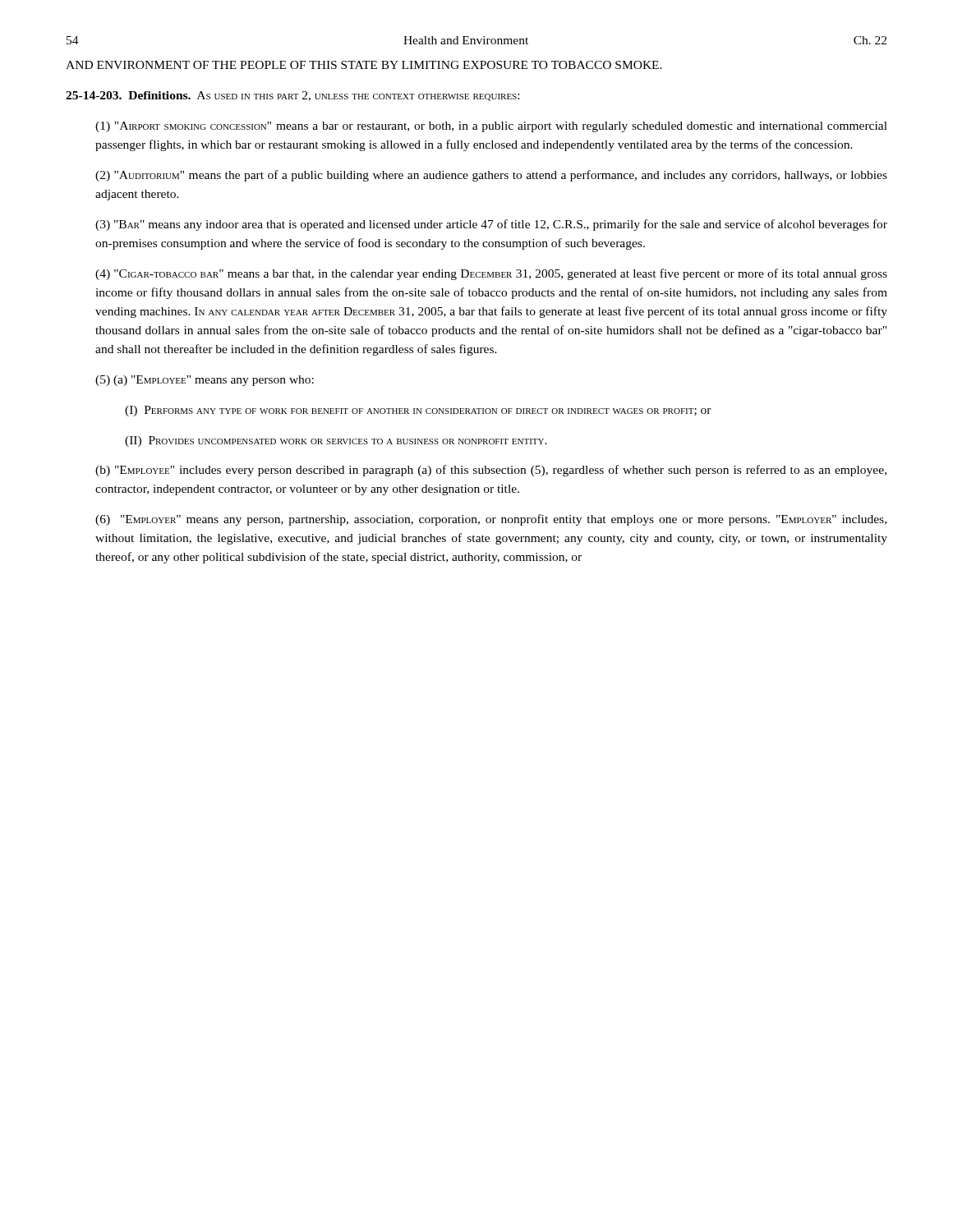
Task: Point to the block beginning "AND ENVIRONMENT OF THE PEOPLE OF THIS"
Action: tap(364, 65)
